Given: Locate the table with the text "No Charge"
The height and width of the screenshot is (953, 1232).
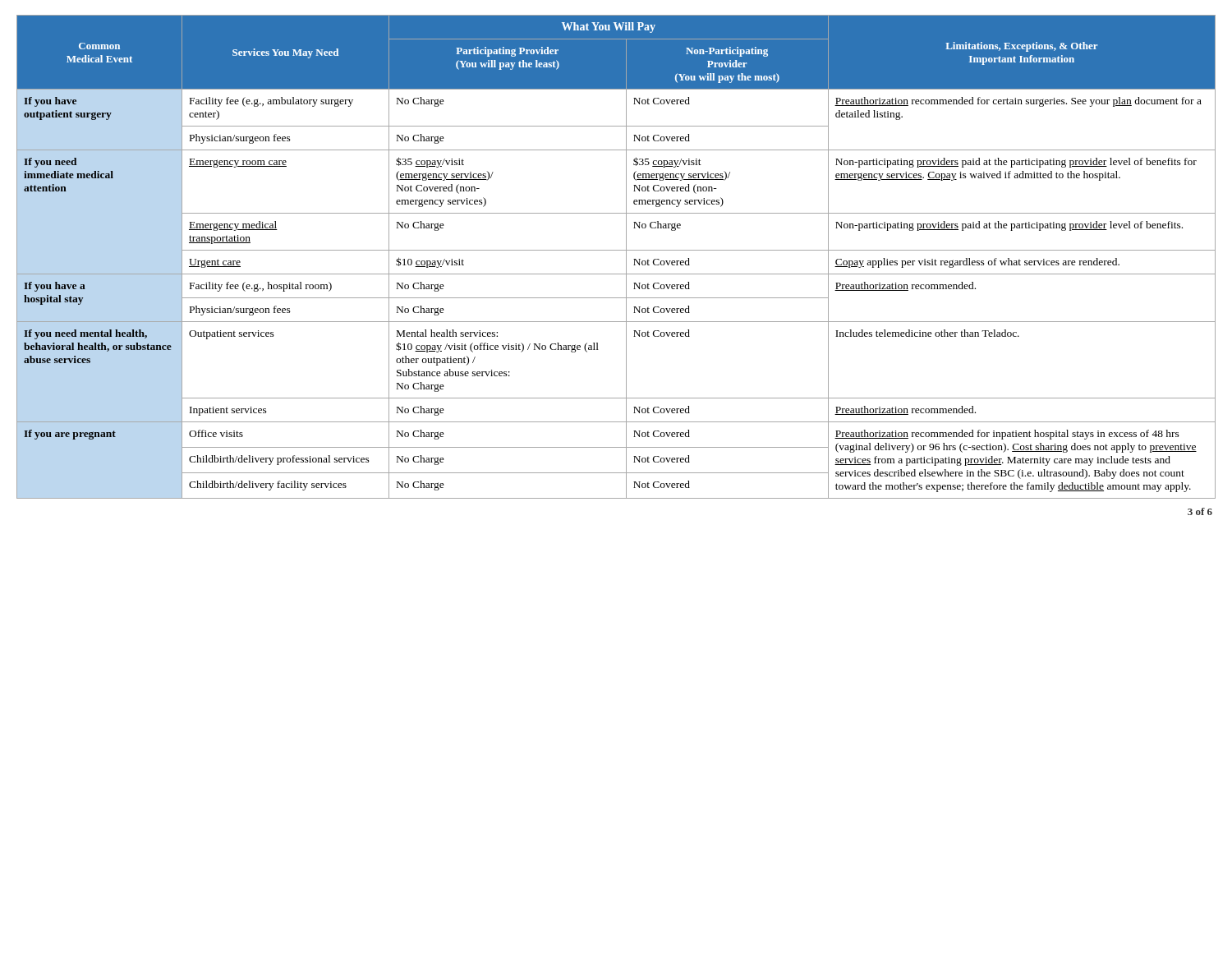Looking at the screenshot, I should [616, 257].
